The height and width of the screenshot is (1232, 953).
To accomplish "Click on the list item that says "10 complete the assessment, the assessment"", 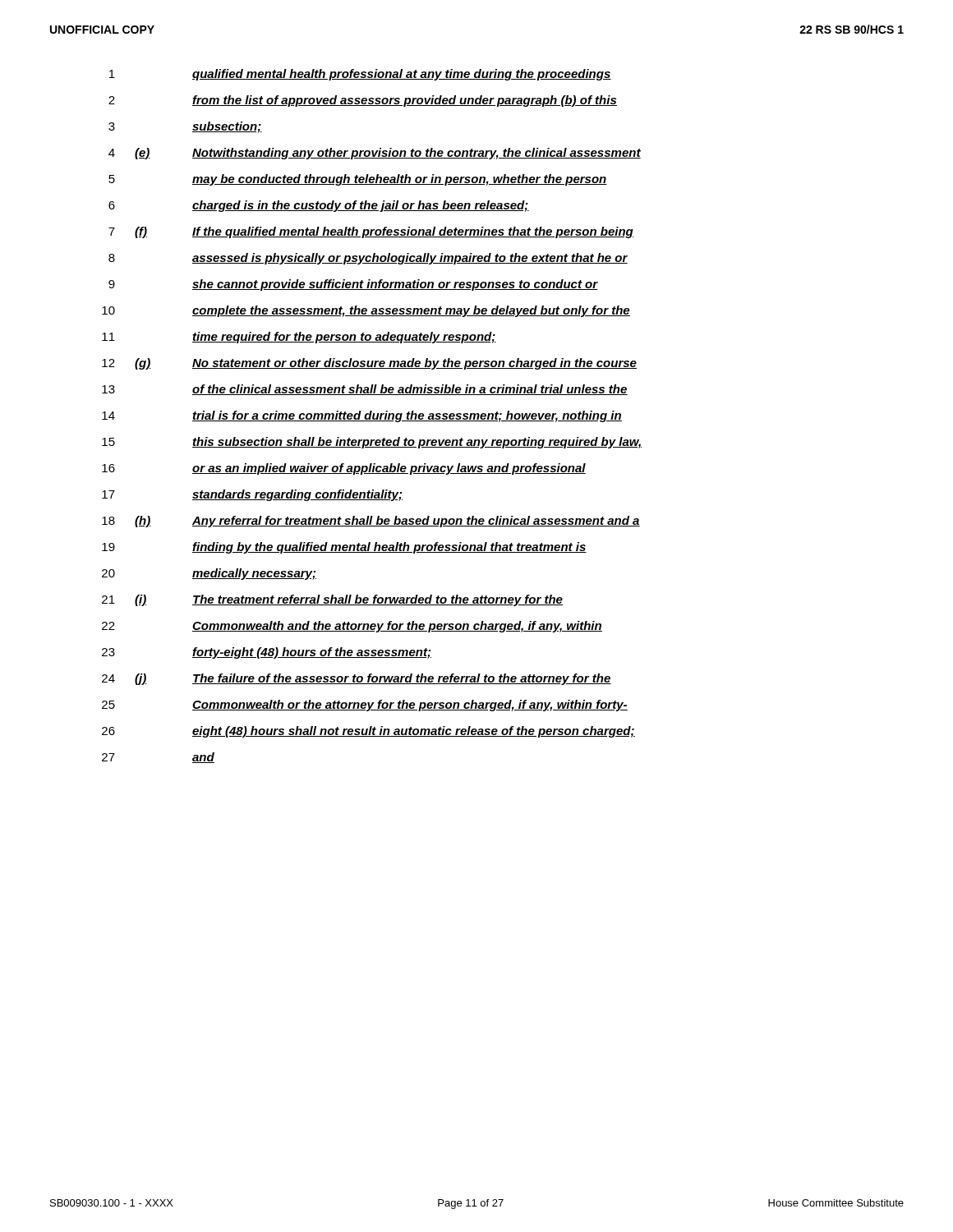I will [x=476, y=310].
